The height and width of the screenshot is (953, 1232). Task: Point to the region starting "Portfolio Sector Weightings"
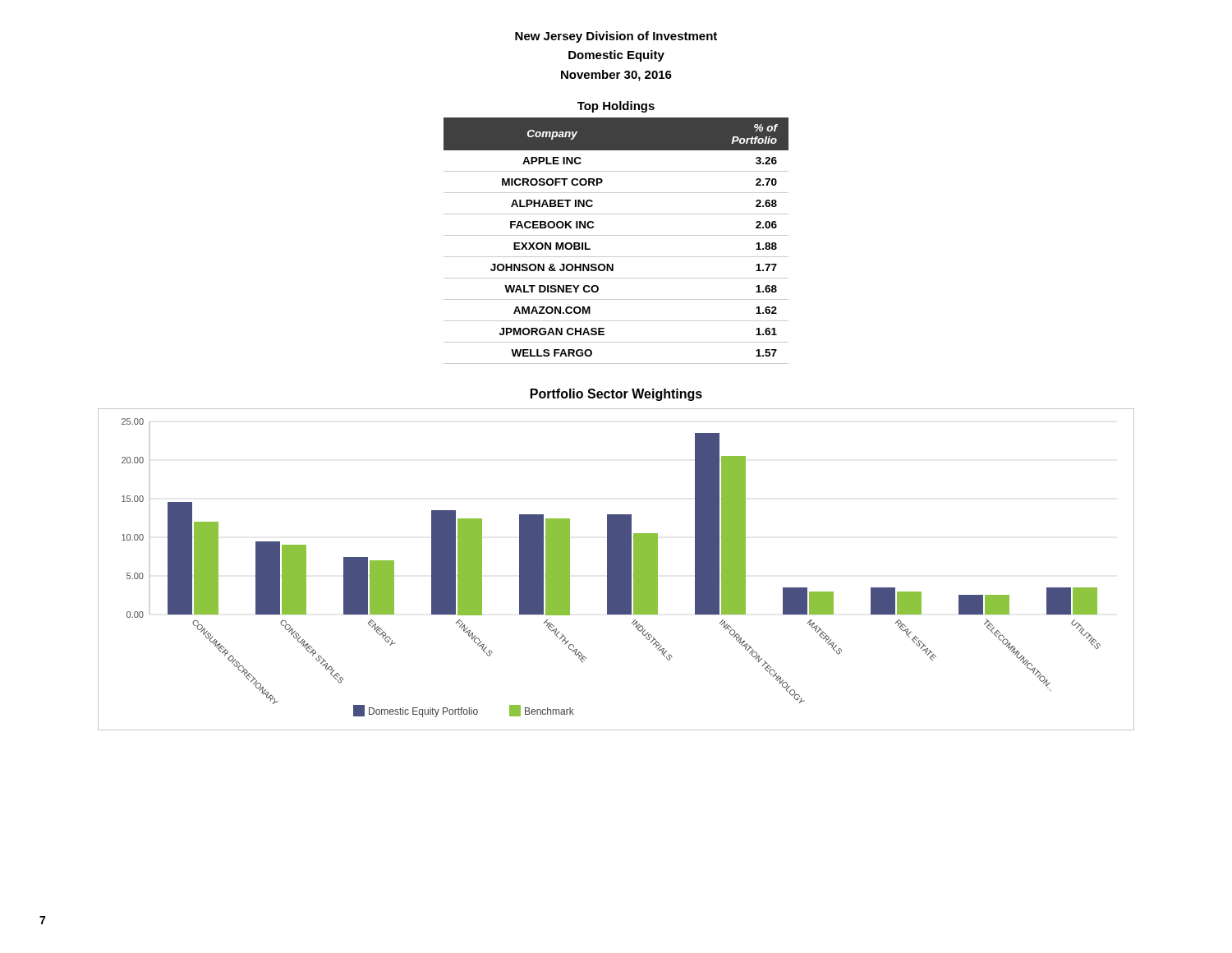[616, 394]
